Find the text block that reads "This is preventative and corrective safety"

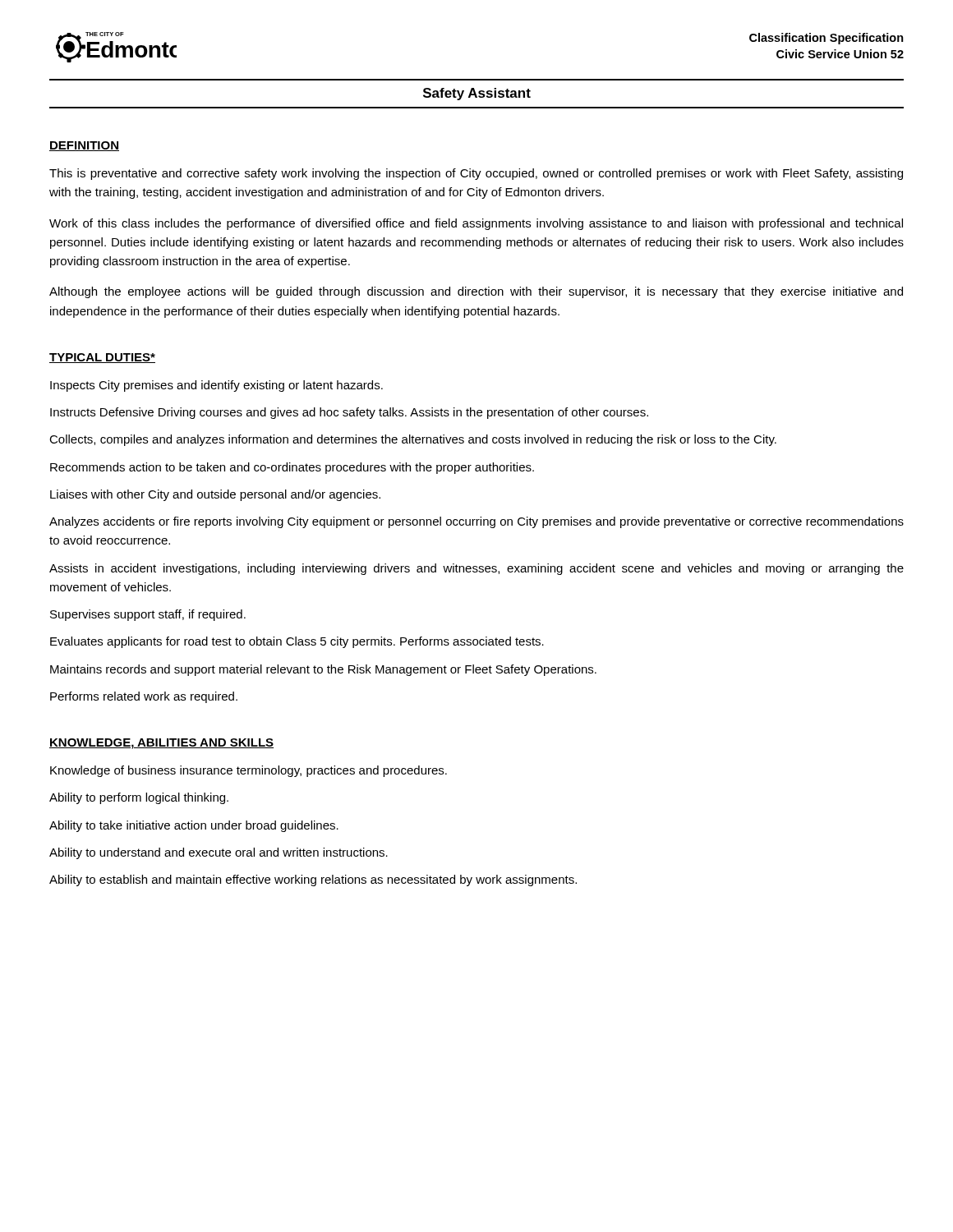point(476,182)
